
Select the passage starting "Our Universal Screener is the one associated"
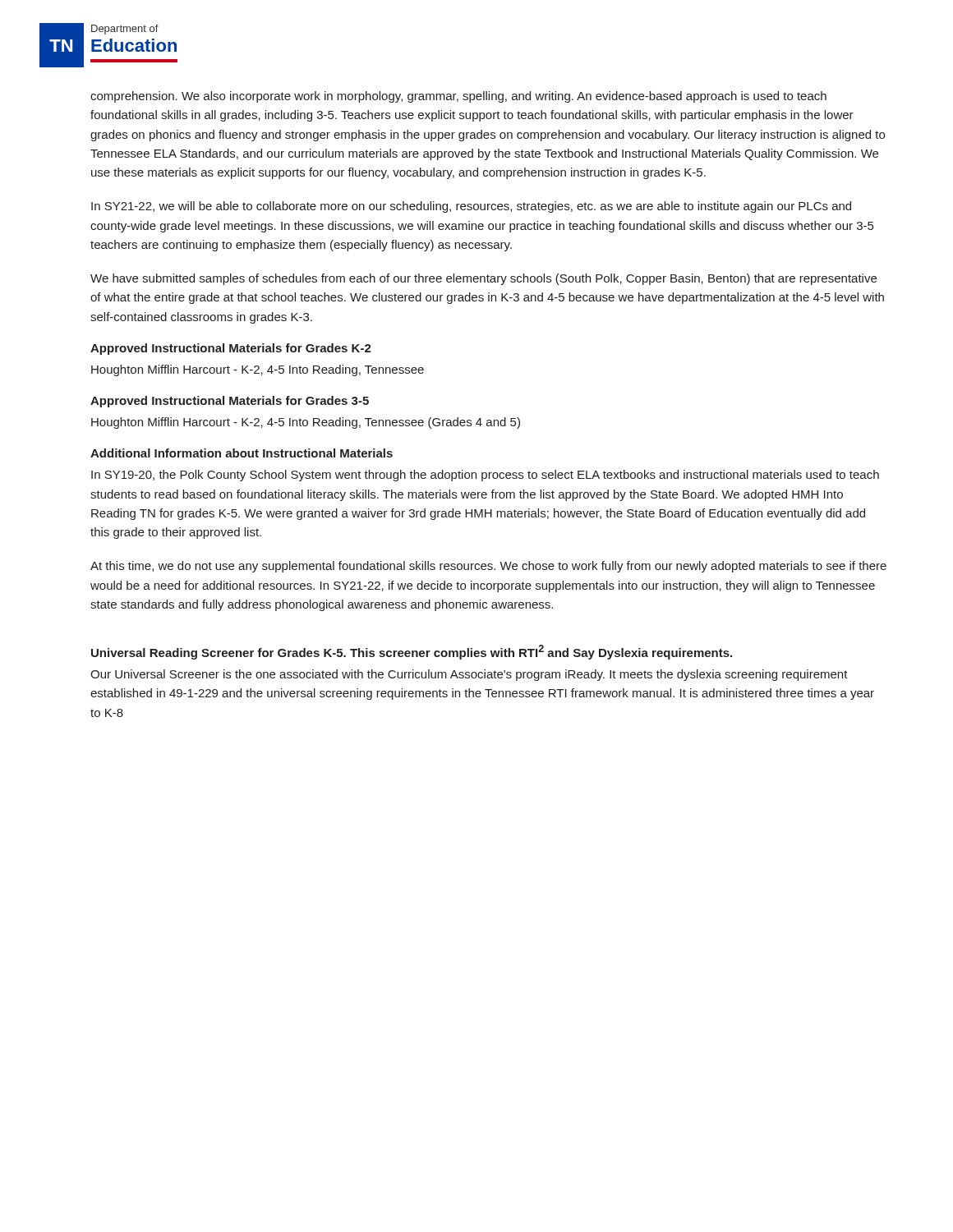482,693
